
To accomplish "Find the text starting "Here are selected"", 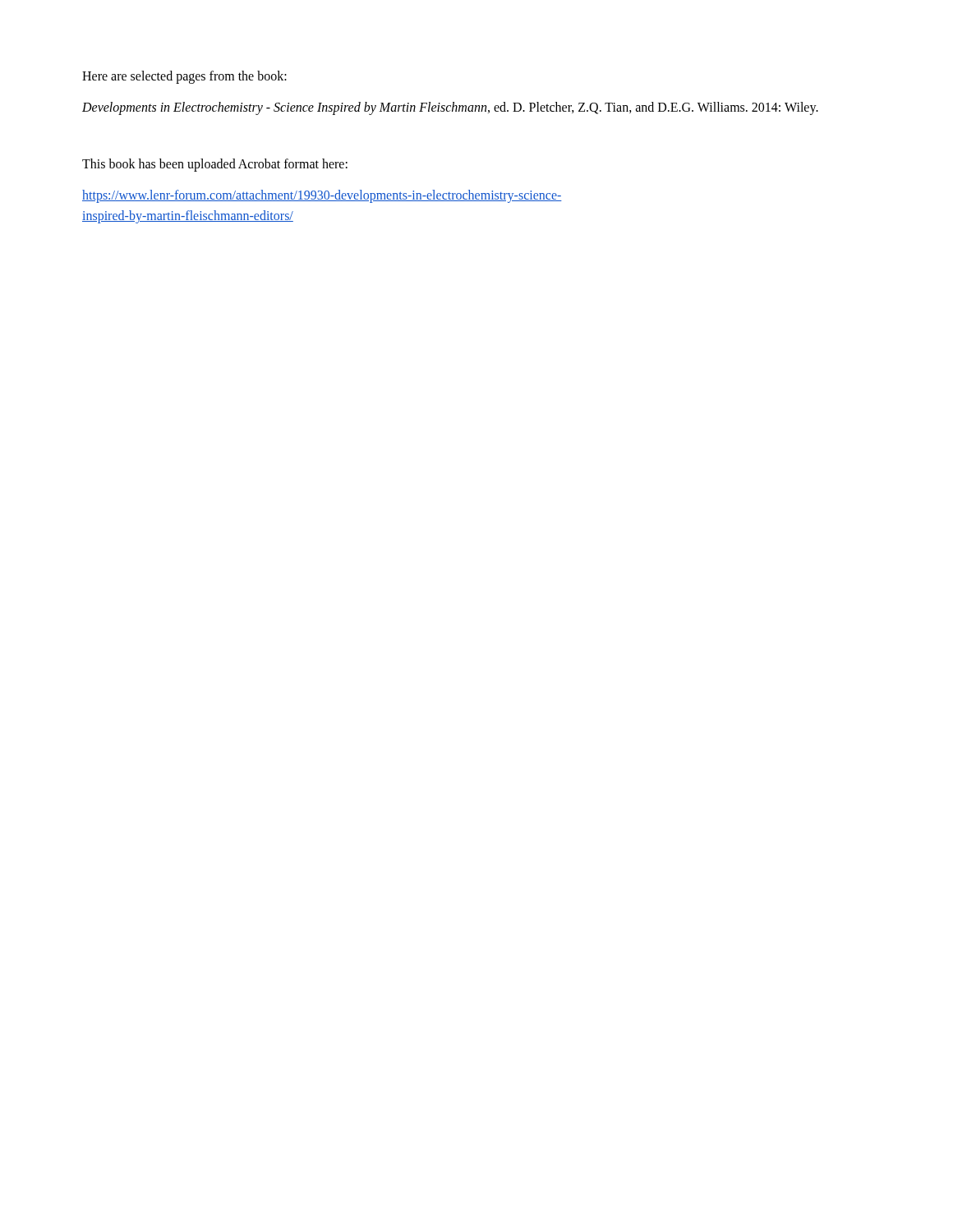I will [x=185, y=76].
